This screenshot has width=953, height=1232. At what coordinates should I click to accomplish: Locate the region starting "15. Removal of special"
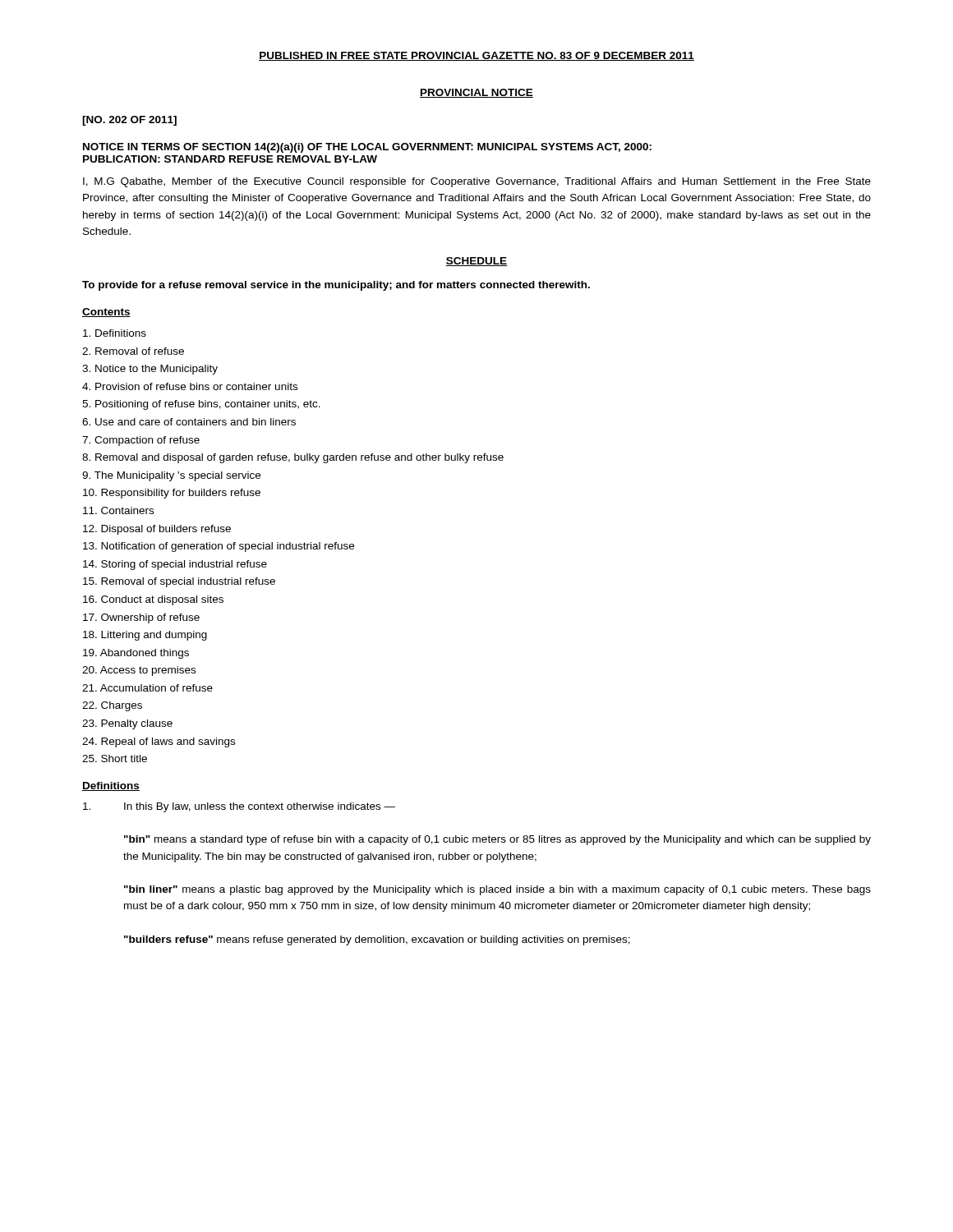[x=179, y=581]
